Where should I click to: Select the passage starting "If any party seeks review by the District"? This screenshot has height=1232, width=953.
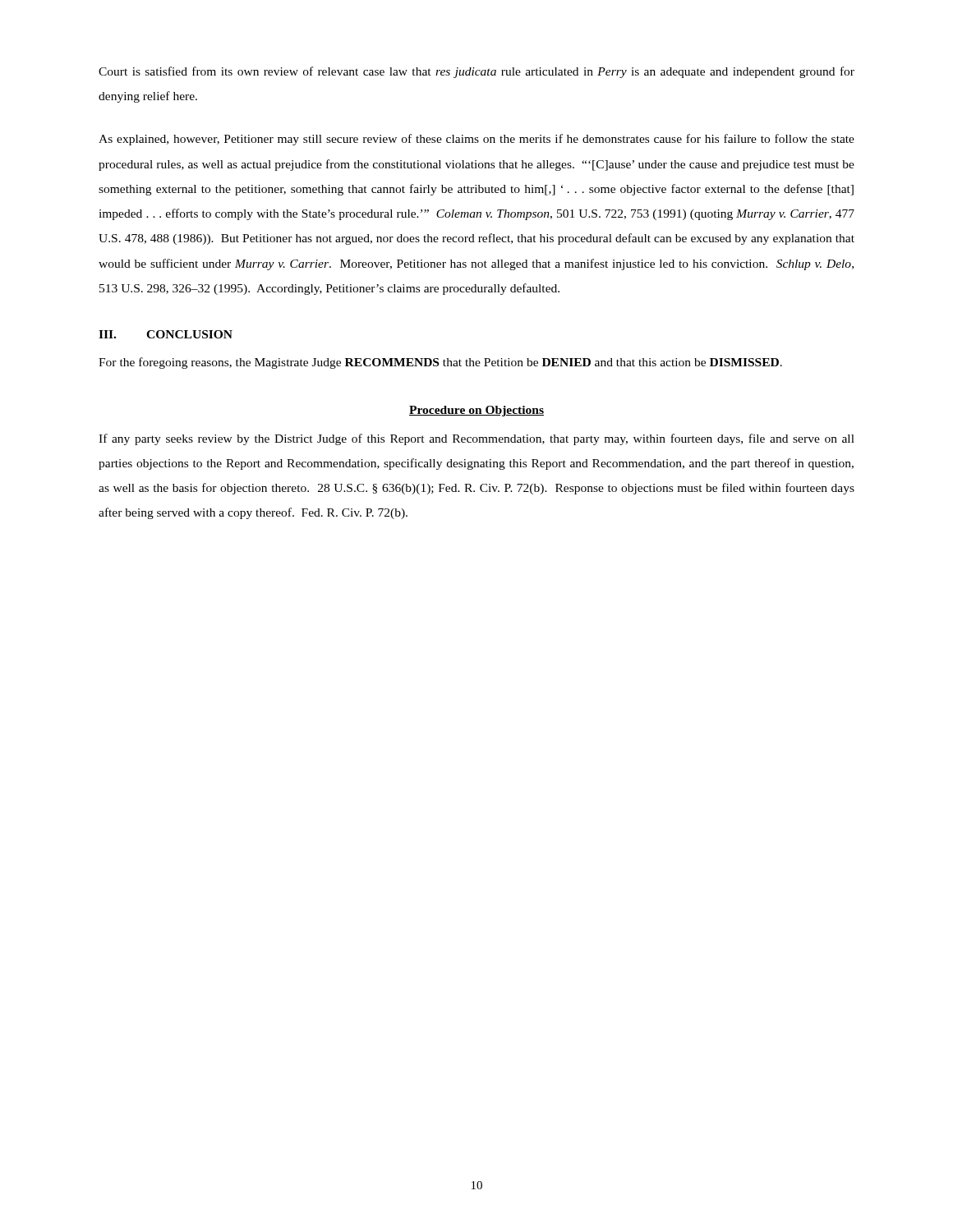pyautogui.click(x=476, y=476)
